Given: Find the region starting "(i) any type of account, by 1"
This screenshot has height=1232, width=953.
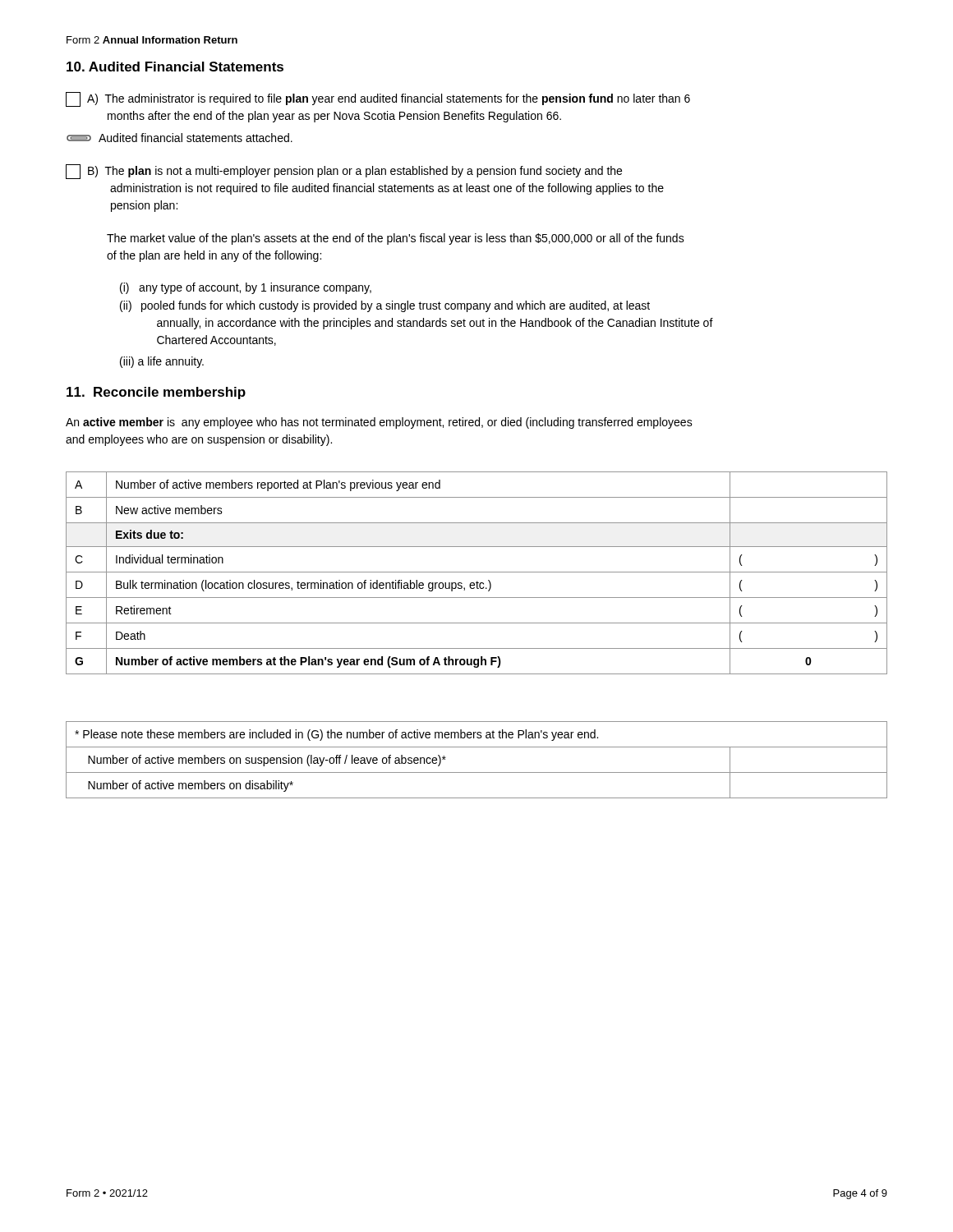Looking at the screenshot, I should (246, 287).
